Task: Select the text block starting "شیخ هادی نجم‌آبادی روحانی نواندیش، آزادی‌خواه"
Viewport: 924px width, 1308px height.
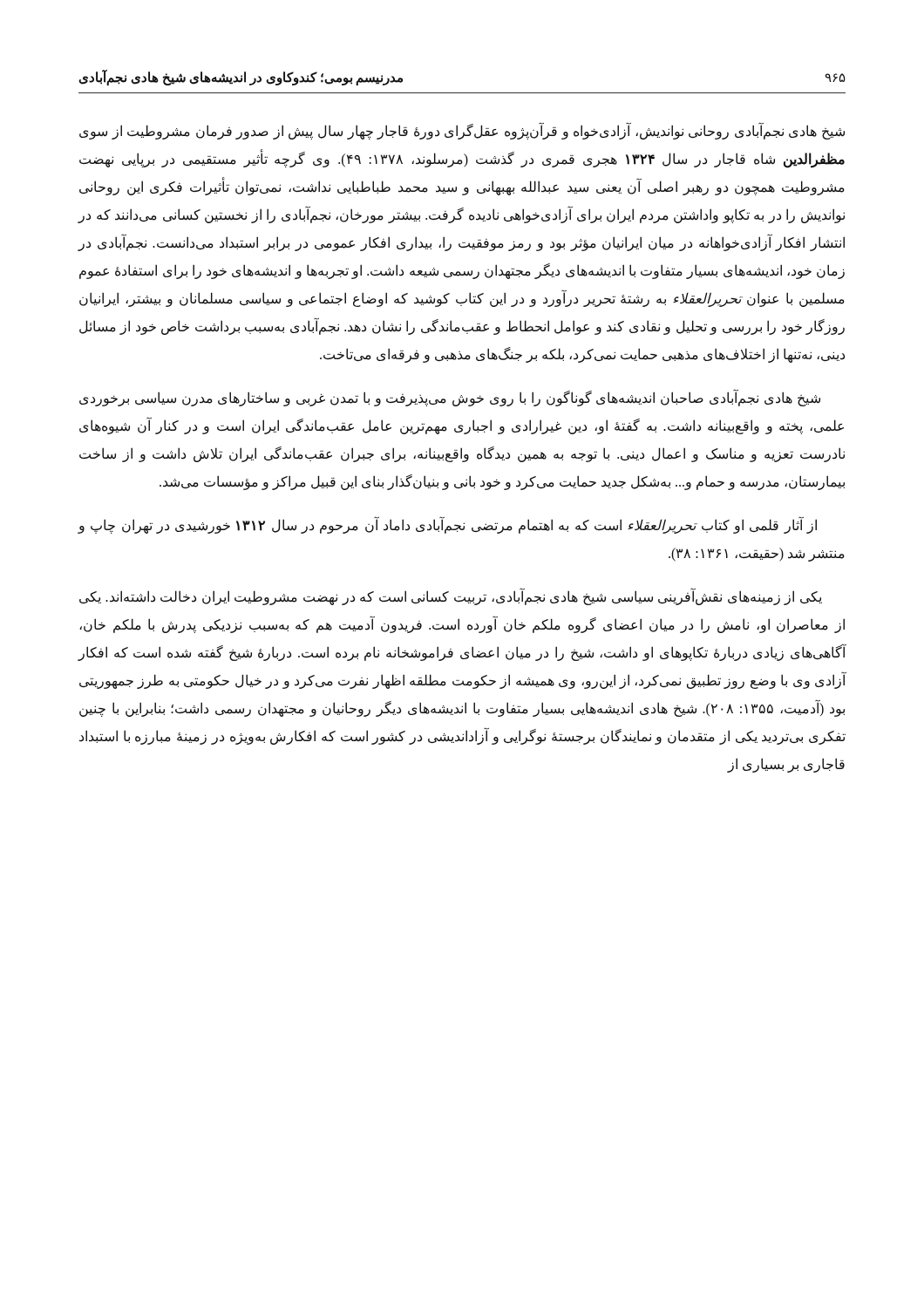Action: point(462,243)
